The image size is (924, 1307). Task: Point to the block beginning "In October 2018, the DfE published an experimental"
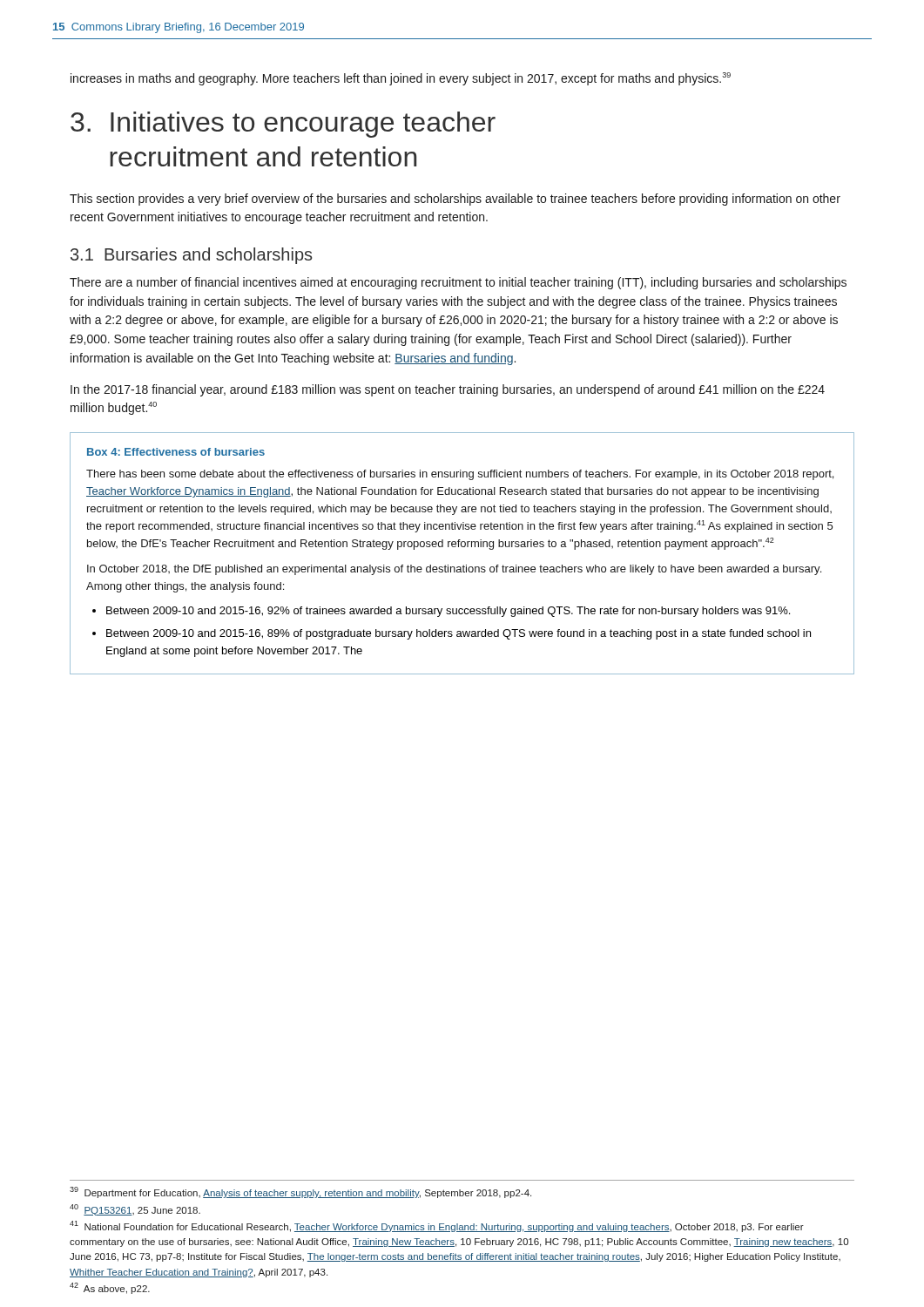pos(462,577)
